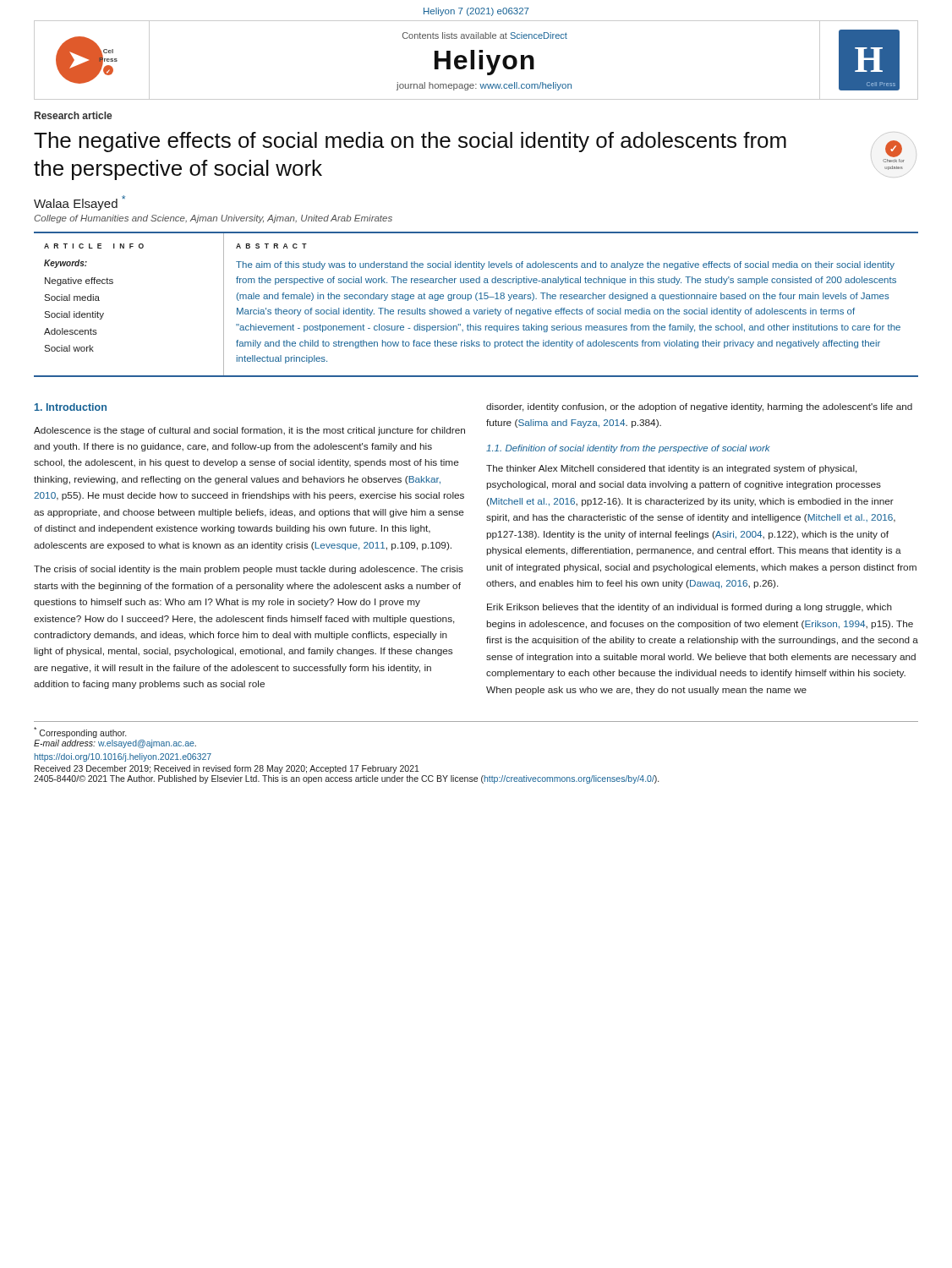Screen dimensions: 1268x952
Task: Select the element starting "The thinker Alex"
Action: [x=702, y=526]
